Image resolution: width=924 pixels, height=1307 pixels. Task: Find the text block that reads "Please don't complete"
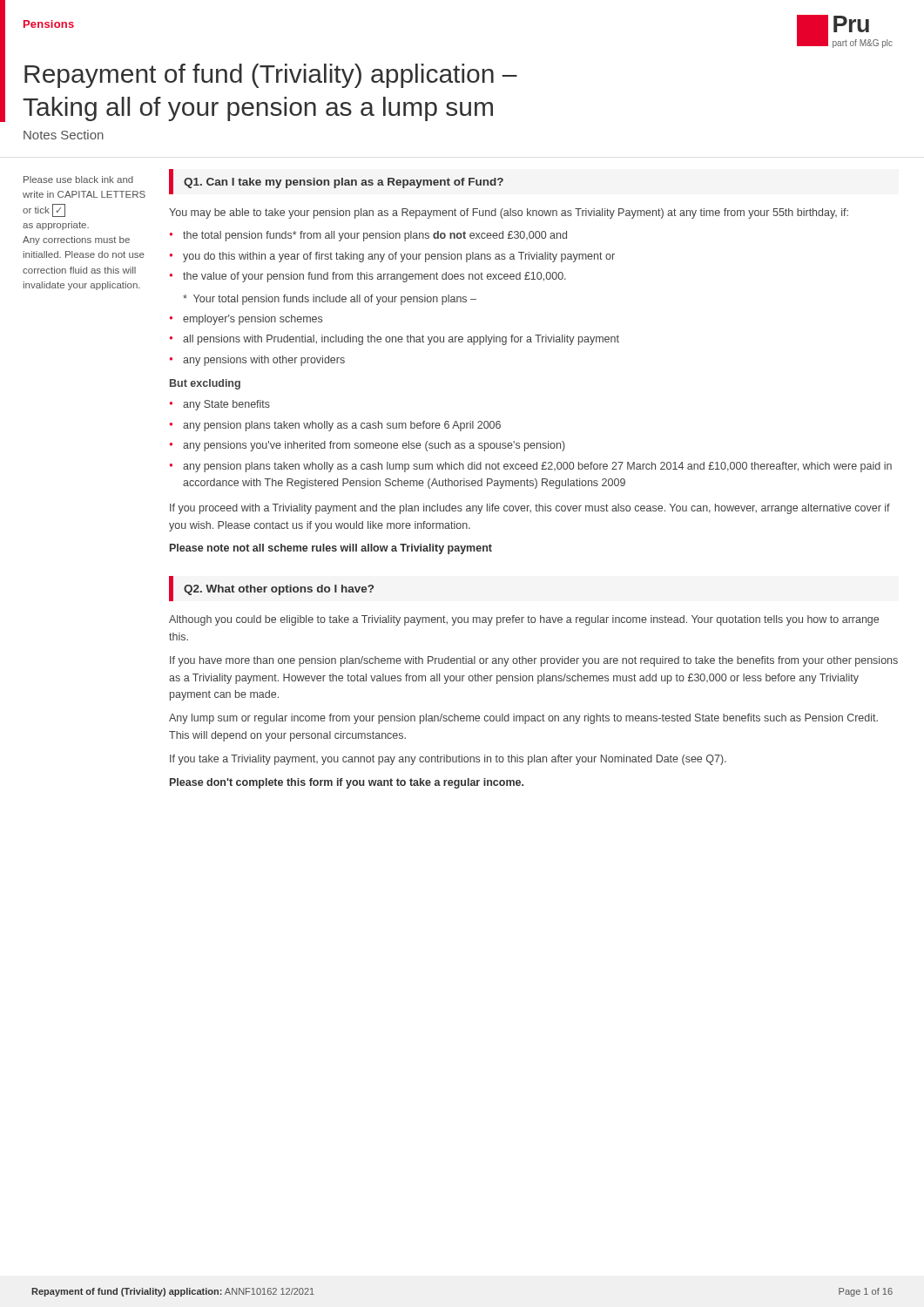click(x=347, y=783)
